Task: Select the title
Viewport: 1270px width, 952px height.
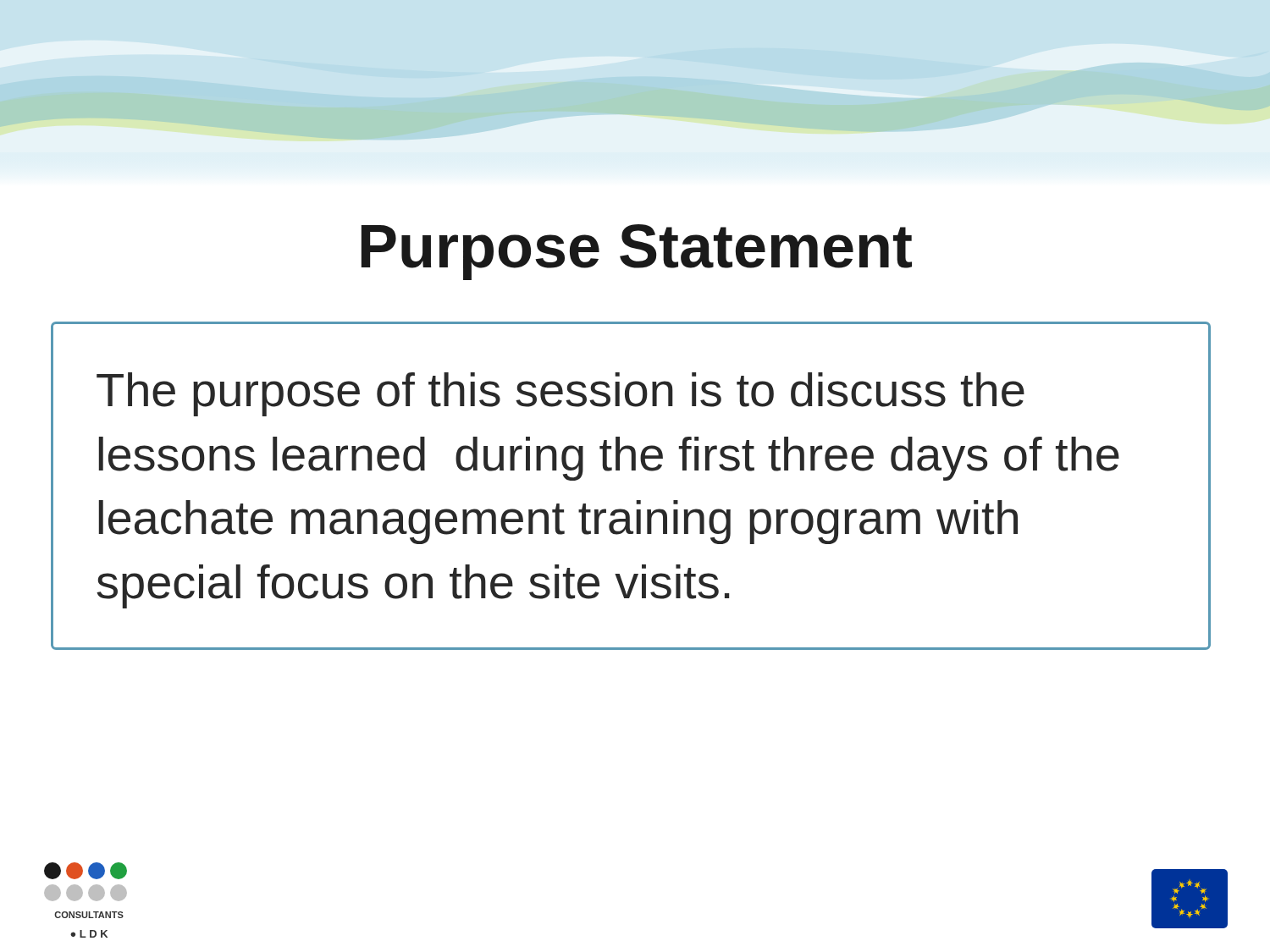Action: pyautogui.click(x=635, y=246)
